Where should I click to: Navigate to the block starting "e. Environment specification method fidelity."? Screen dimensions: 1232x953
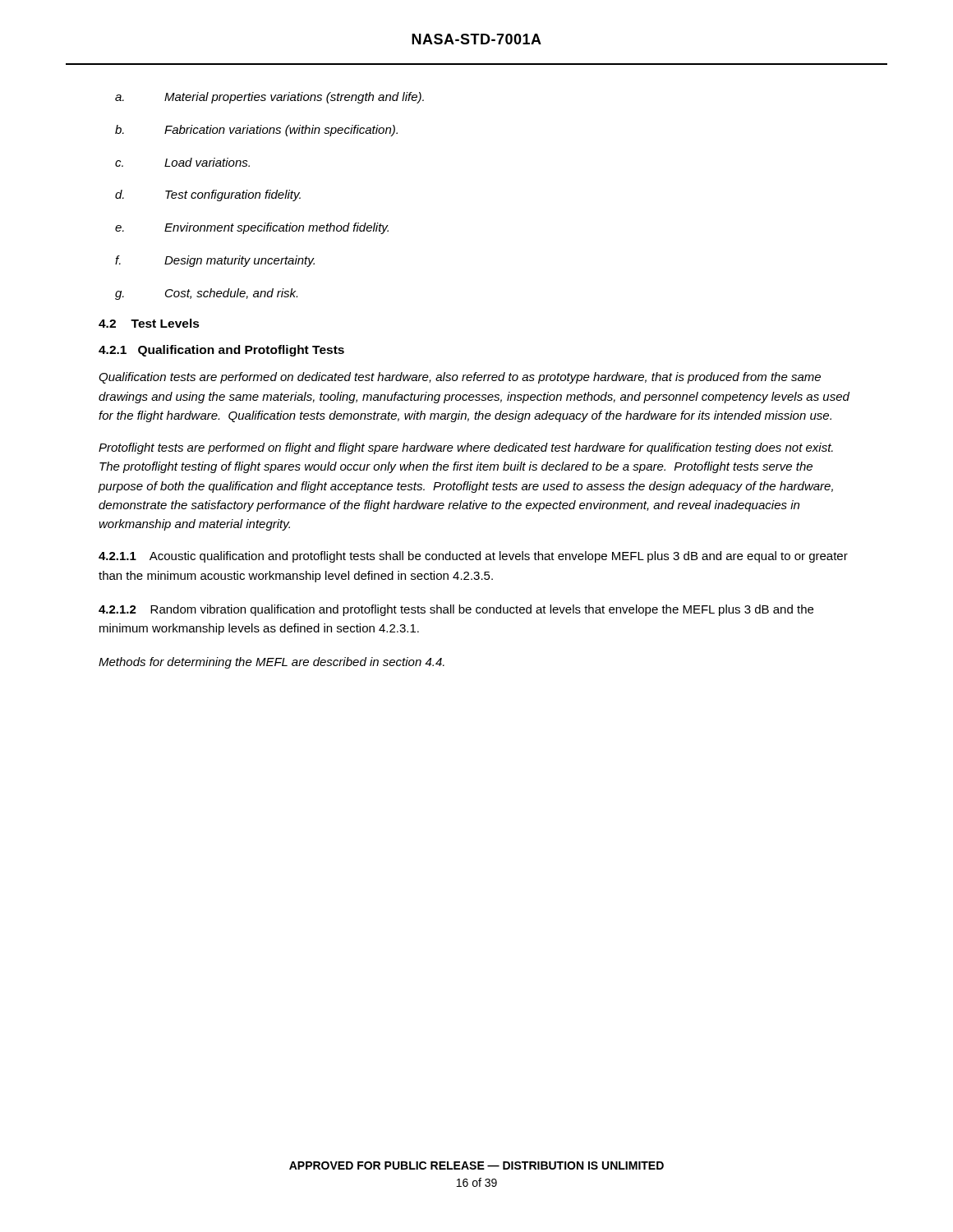coord(244,227)
